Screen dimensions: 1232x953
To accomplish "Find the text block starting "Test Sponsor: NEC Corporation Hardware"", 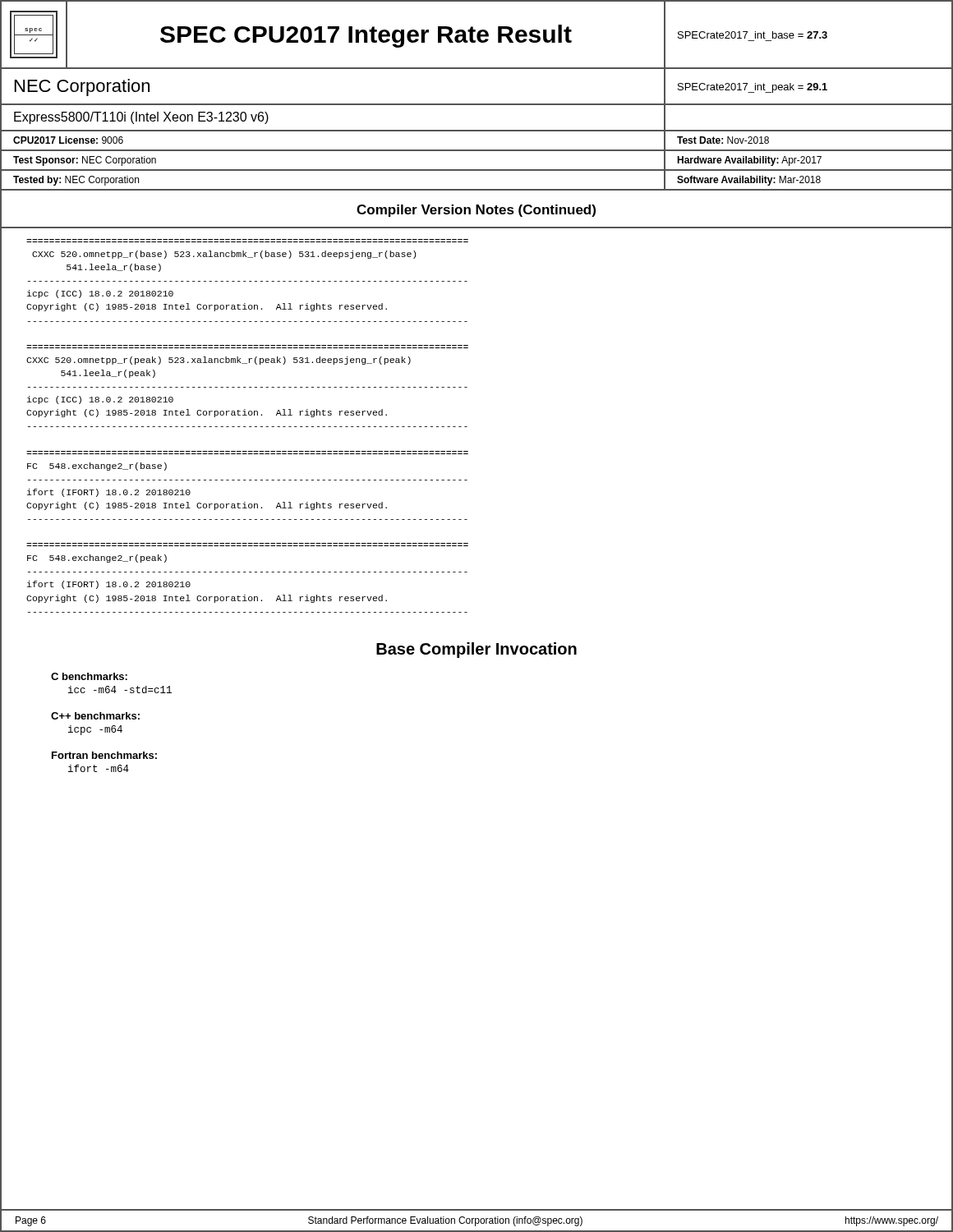I will coord(476,160).
